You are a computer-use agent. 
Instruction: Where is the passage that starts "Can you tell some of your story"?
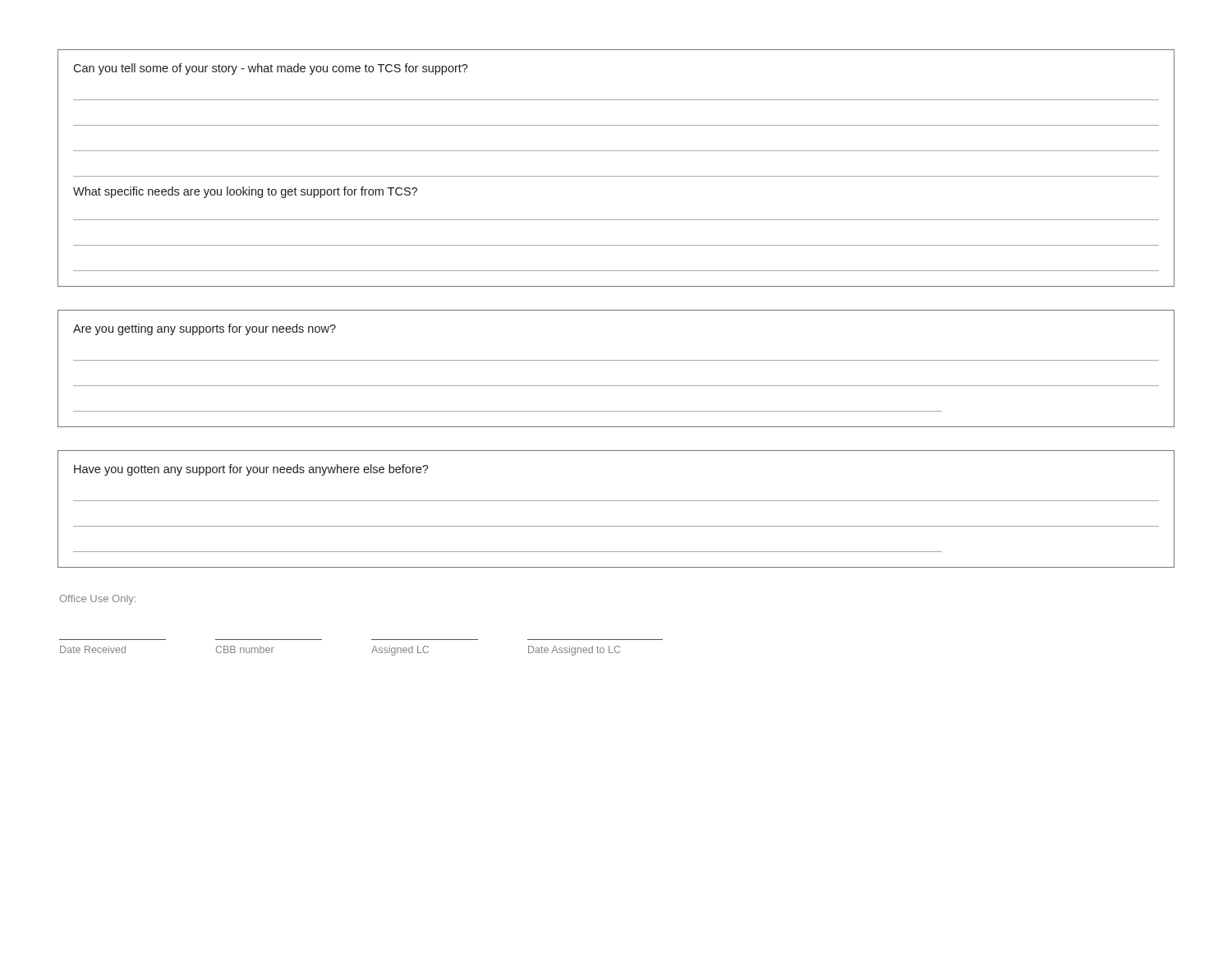616,166
